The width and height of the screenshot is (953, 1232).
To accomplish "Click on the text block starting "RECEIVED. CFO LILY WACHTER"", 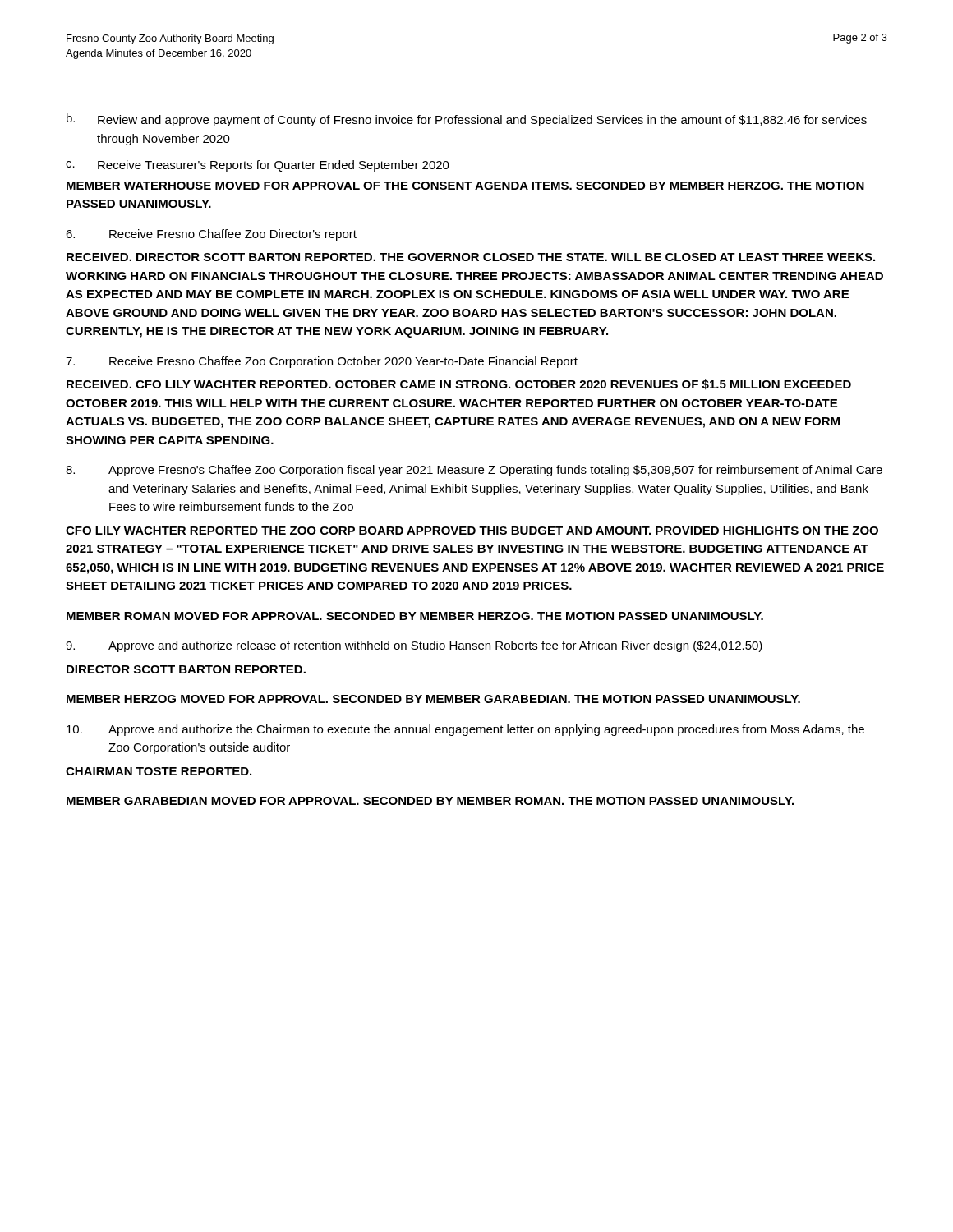I will click(459, 412).
